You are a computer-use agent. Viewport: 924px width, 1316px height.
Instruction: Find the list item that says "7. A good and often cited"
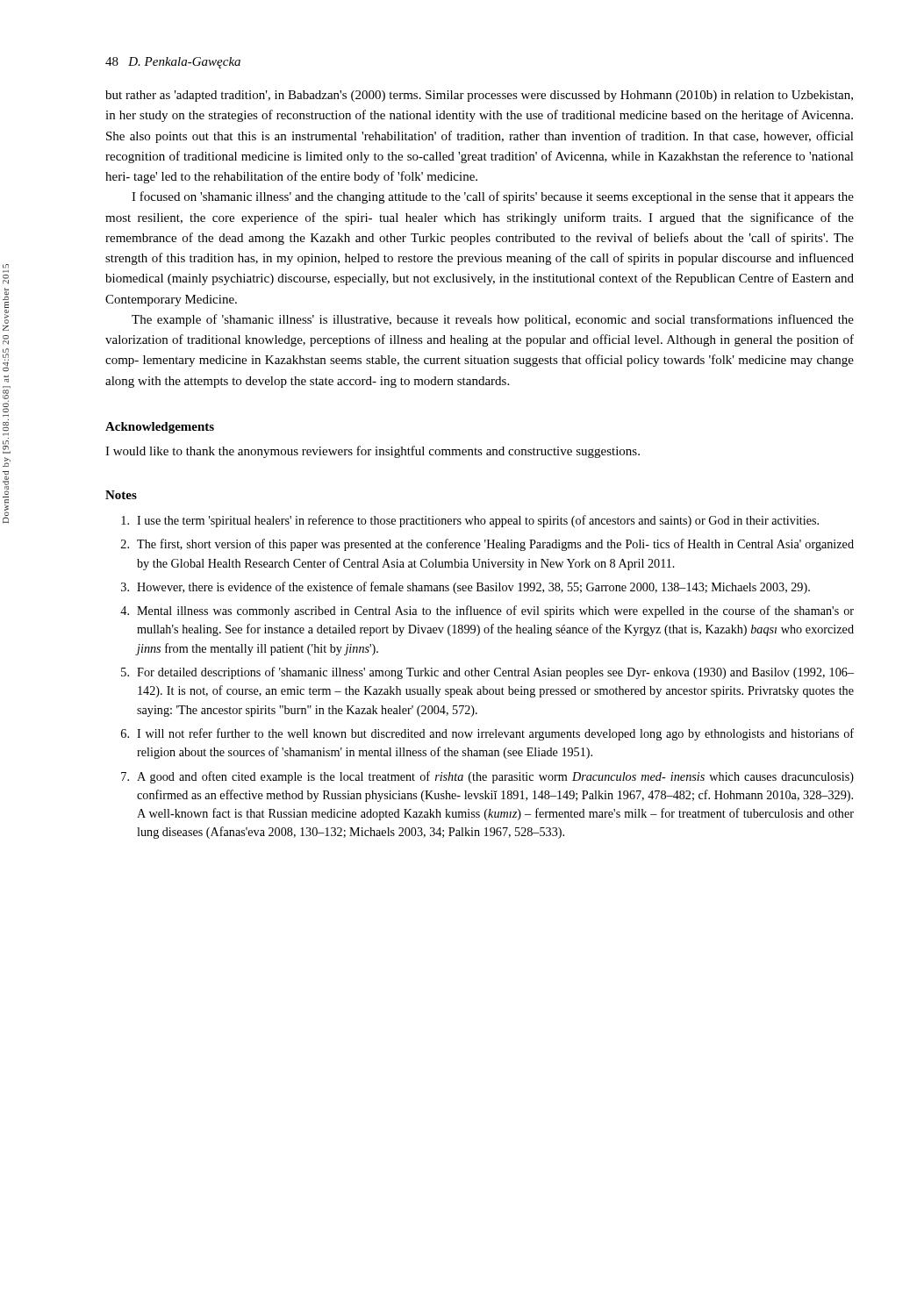click(x=480, y=805)
